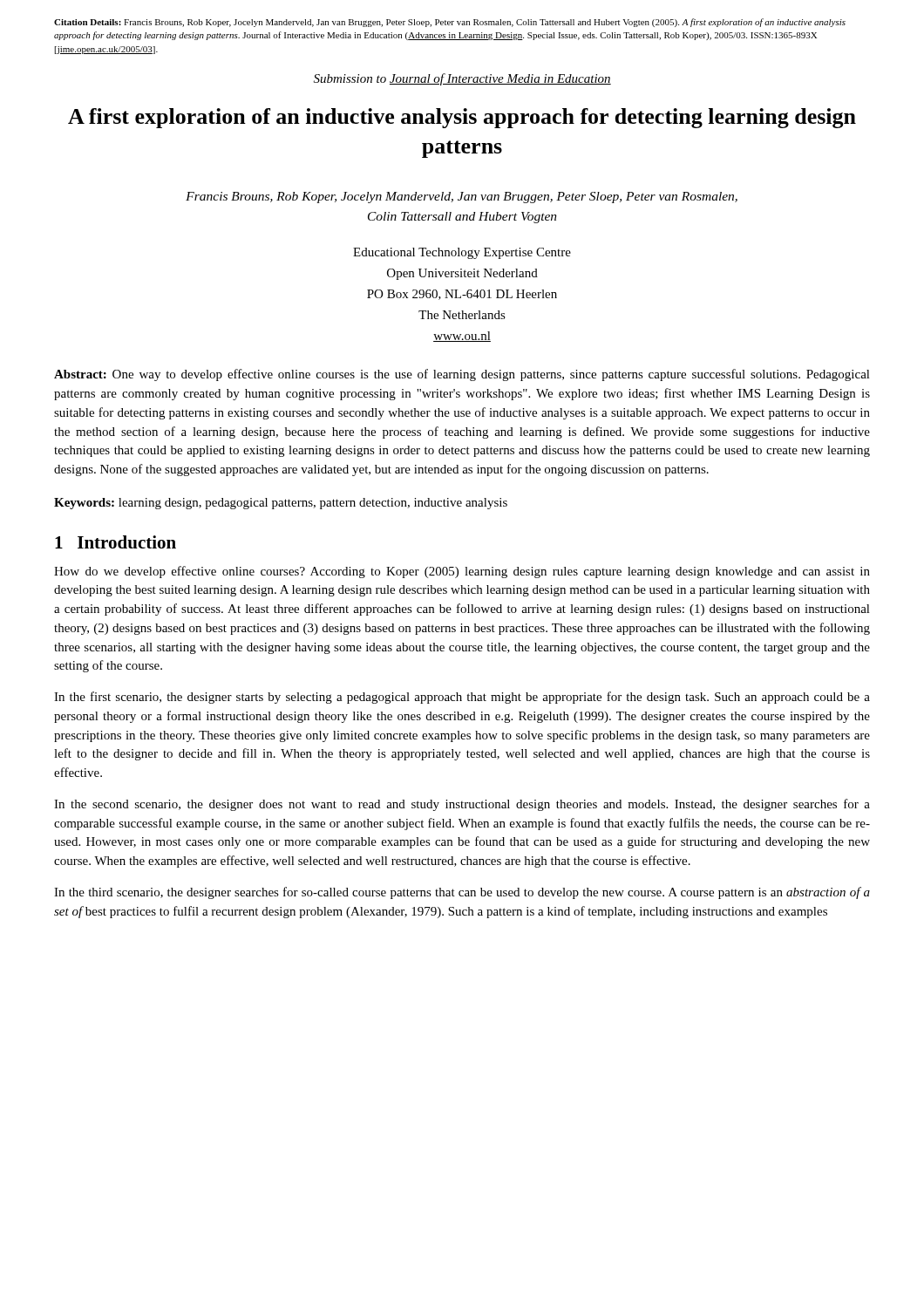Click on the element starting "Educational Technology Expertise Centre Open Universiteit"
This screenshot has height=1308, width=924.
pos(462,294)
